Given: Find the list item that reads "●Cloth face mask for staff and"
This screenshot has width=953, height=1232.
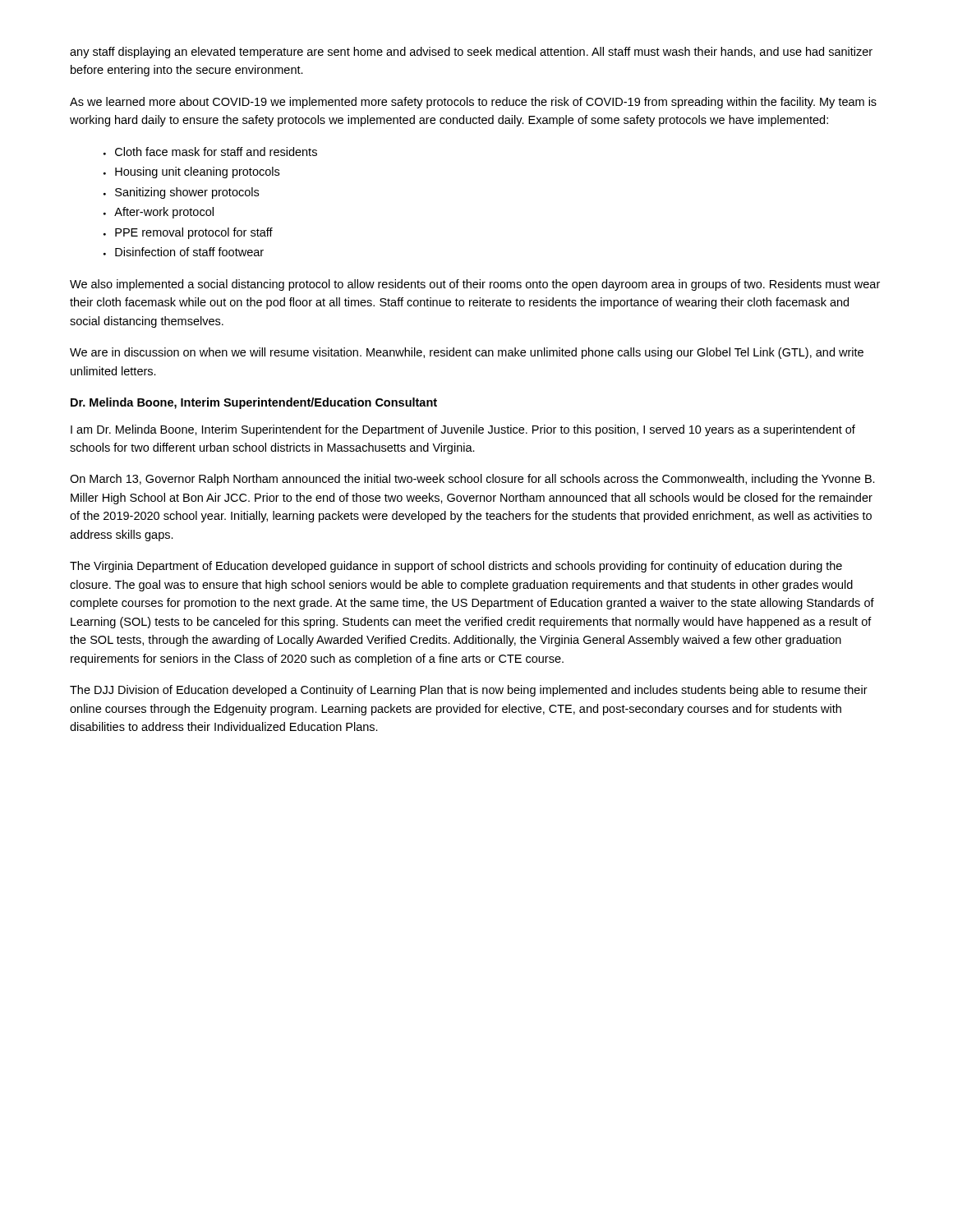Looking at the screenshot, I should [x=210, y=152].
